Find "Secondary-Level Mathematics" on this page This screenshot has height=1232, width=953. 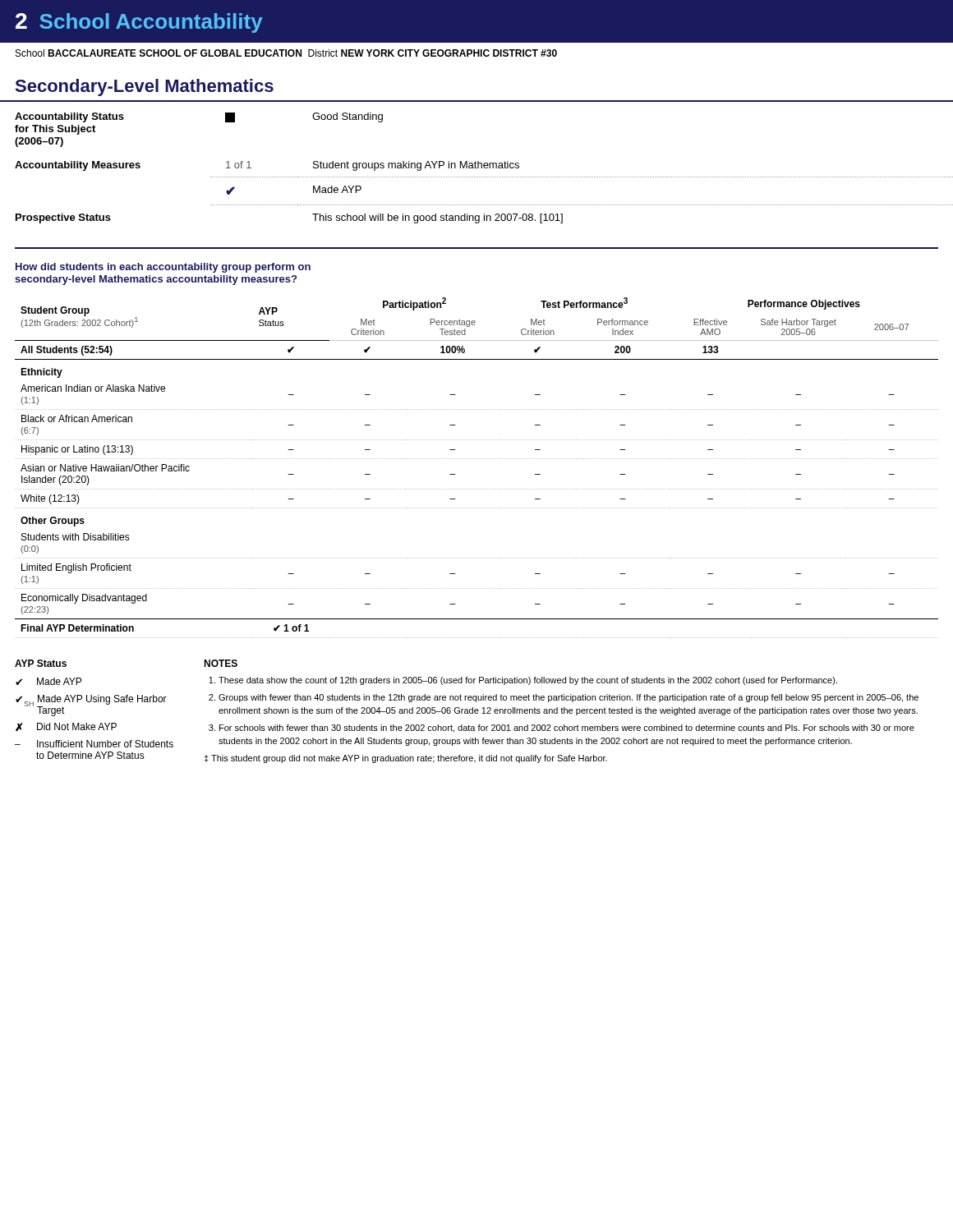[x=144, y=86]
